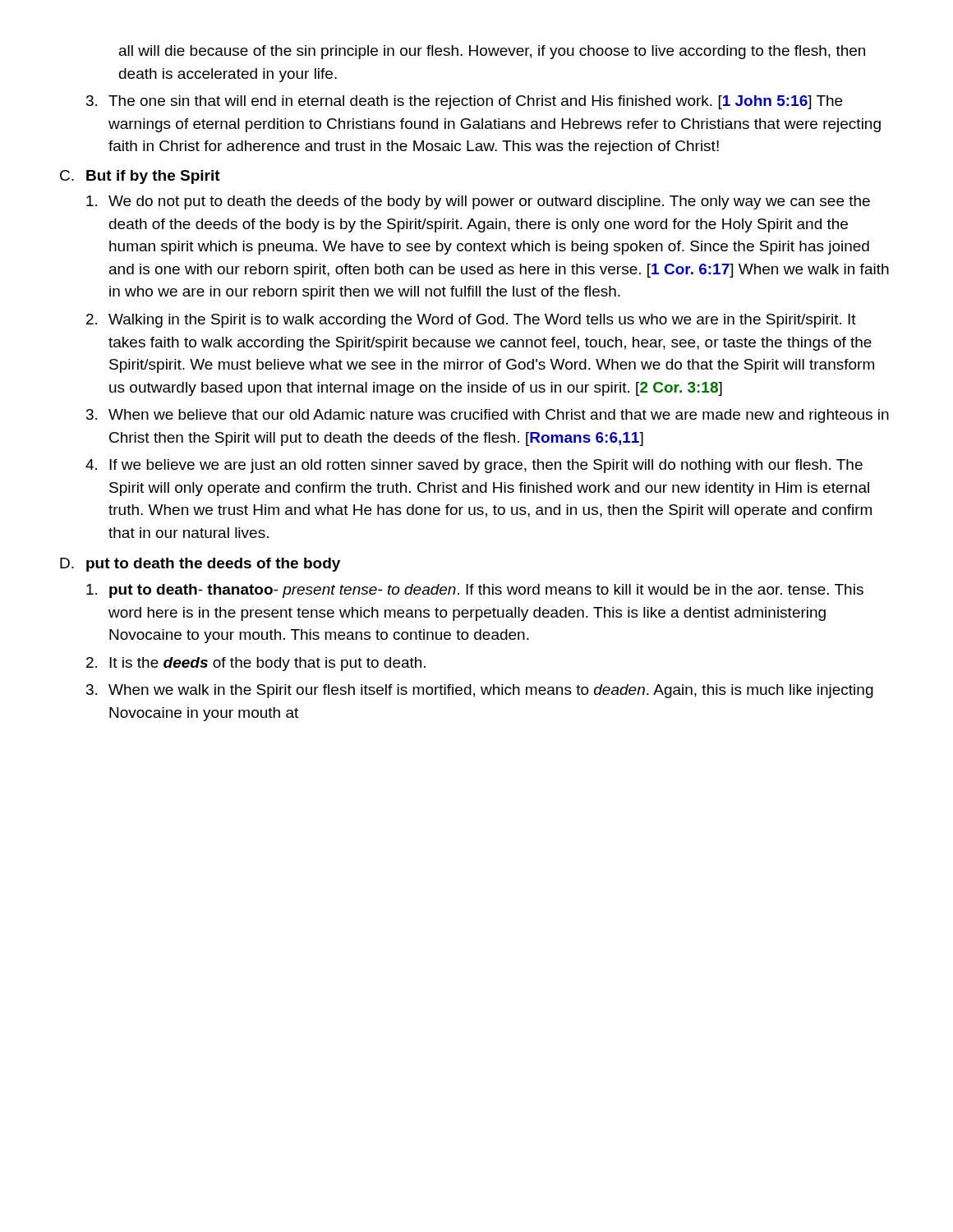
Task: Locate the block of text that opens with "3. The one sin"
Action: coord(490,124)
